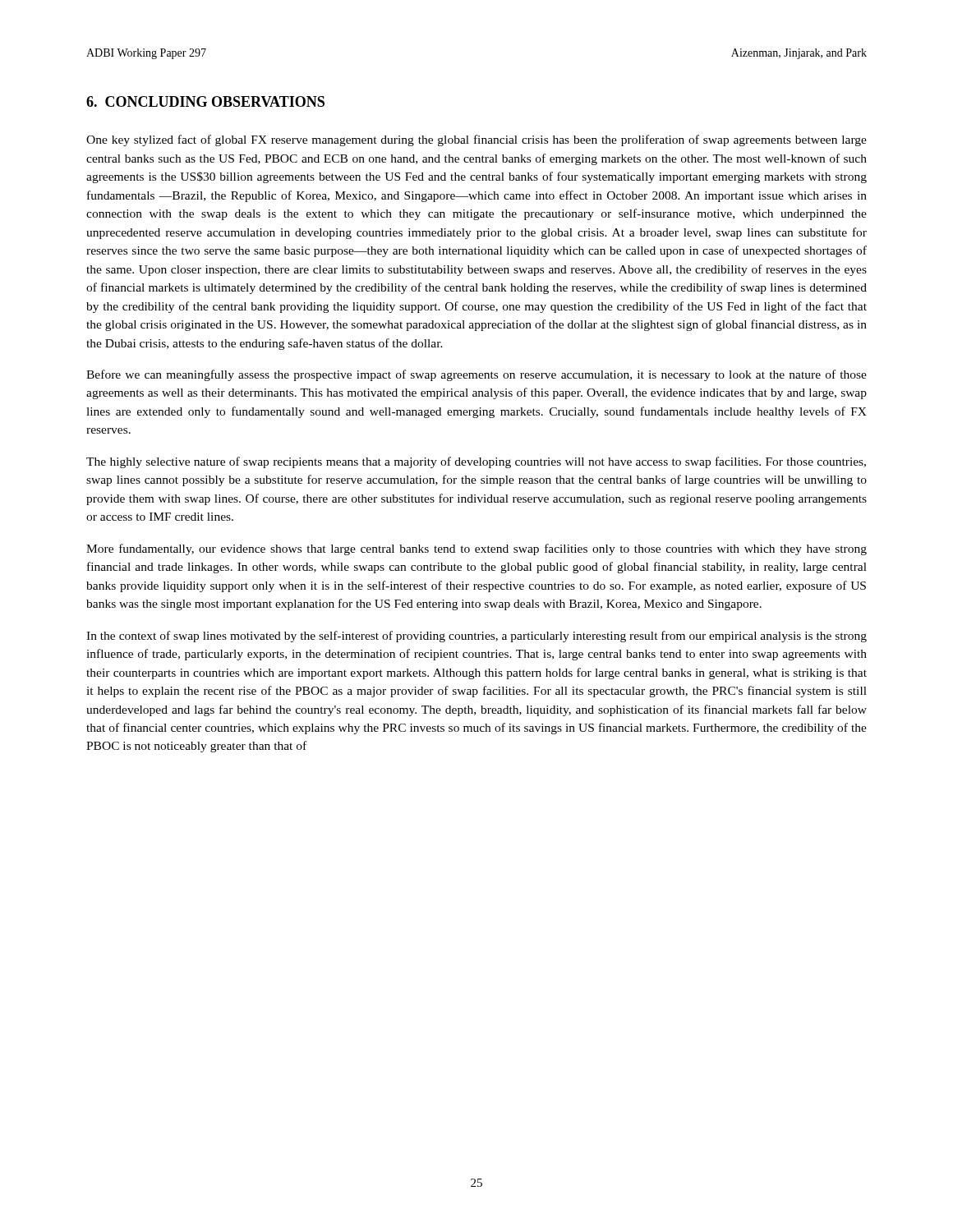The height and width of the screenshot is (1232, 953).
Task: Locate the text block that says "In the context of swap lines"
Action: point(476,690)
